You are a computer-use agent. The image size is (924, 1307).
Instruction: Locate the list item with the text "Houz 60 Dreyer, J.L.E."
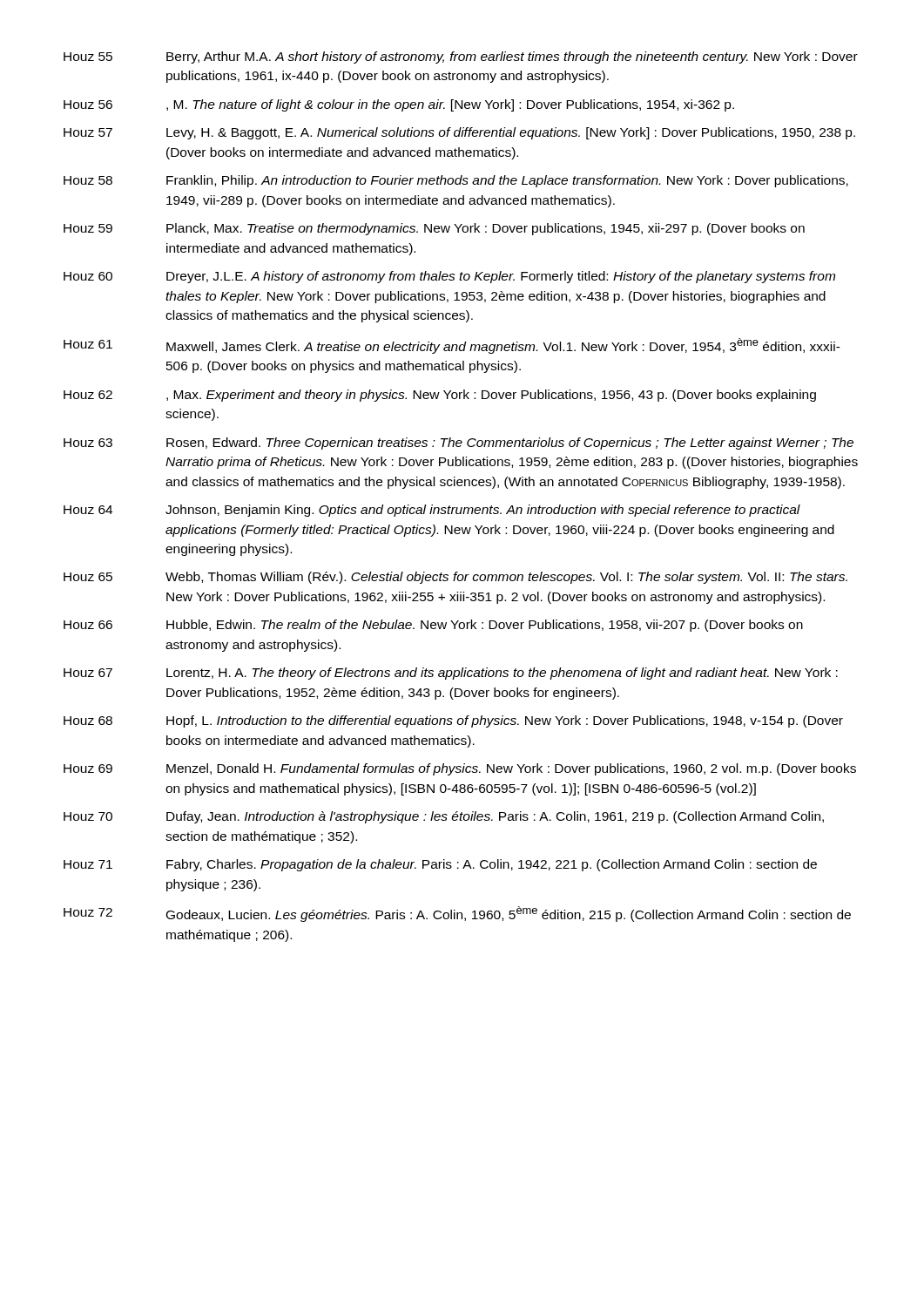click(462, 296)
